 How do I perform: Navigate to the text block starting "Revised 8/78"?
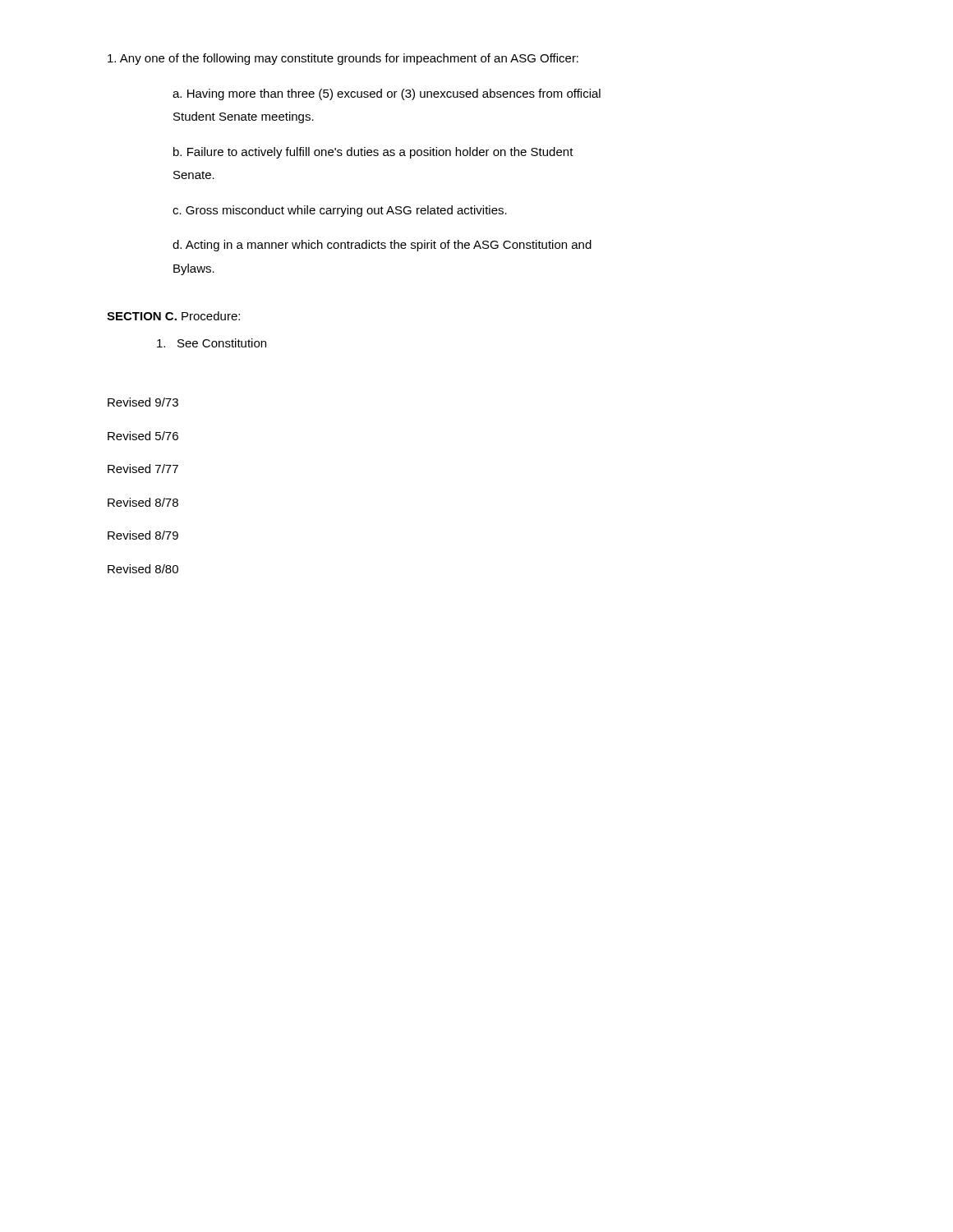(143, 502)
